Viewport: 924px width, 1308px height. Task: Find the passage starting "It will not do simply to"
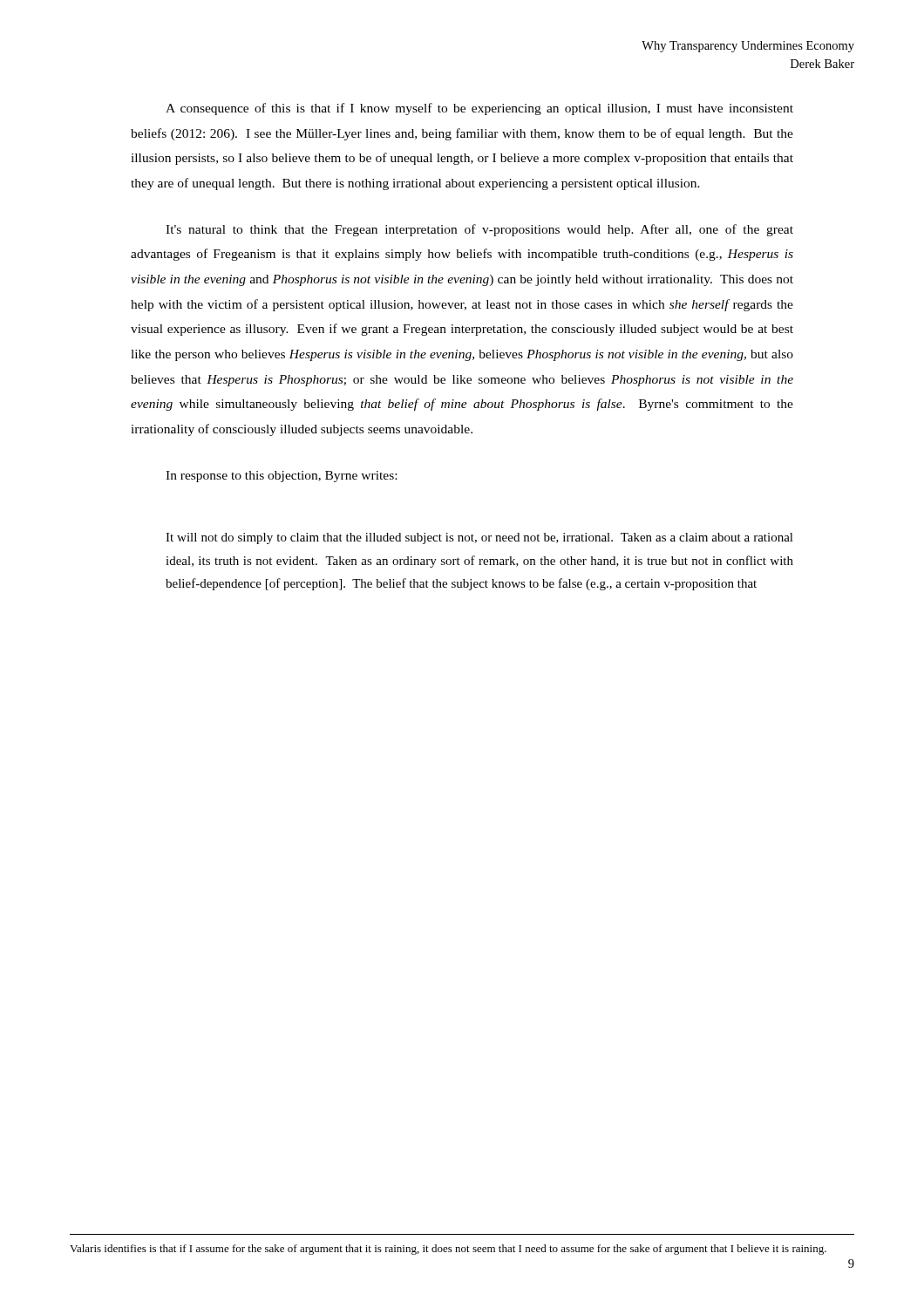479,560
